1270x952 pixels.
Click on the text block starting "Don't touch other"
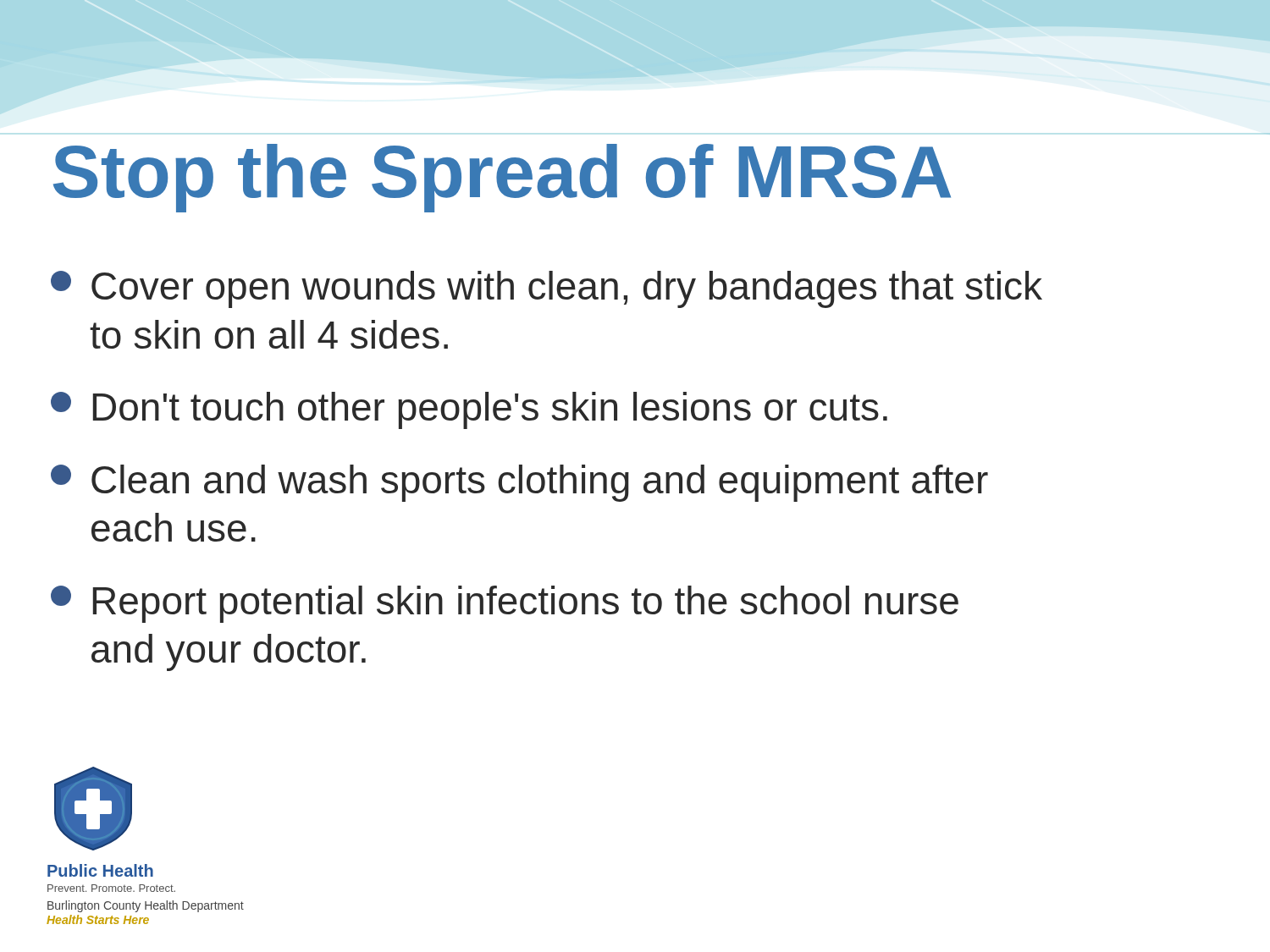[471, 408]
